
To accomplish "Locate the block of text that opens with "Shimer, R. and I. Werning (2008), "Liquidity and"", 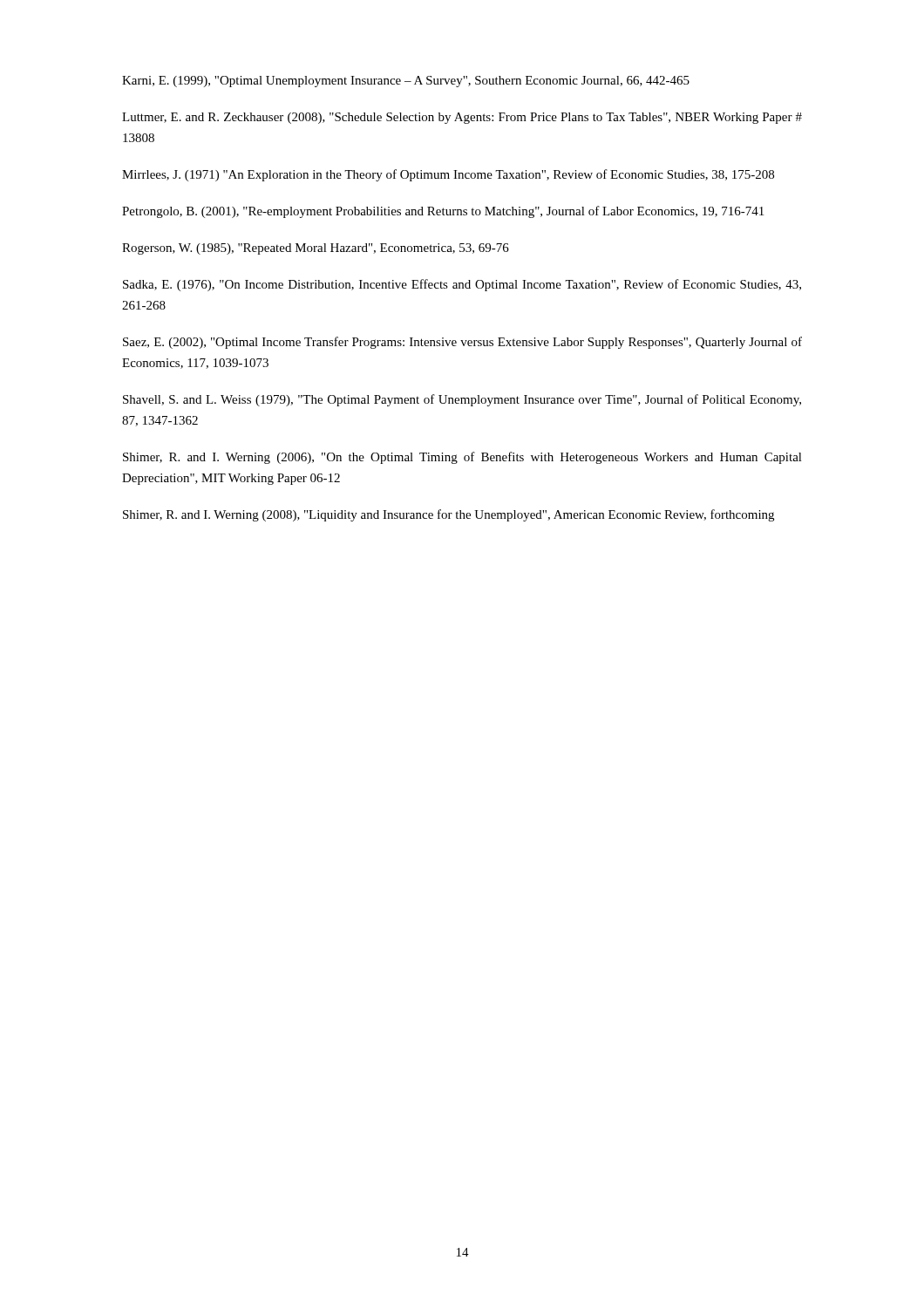I will (x=448, y=515).
